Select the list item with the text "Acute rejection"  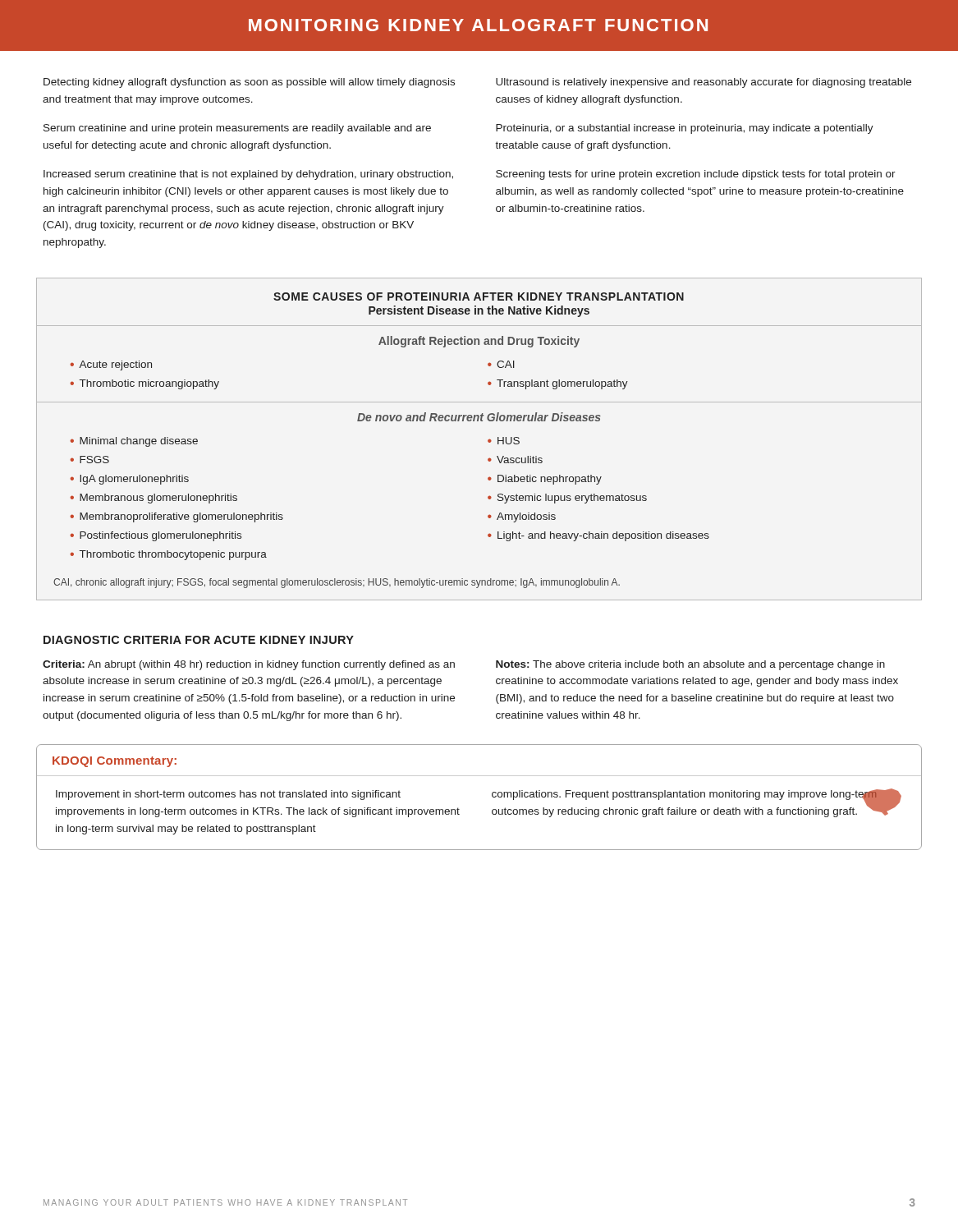pos(116,365)
